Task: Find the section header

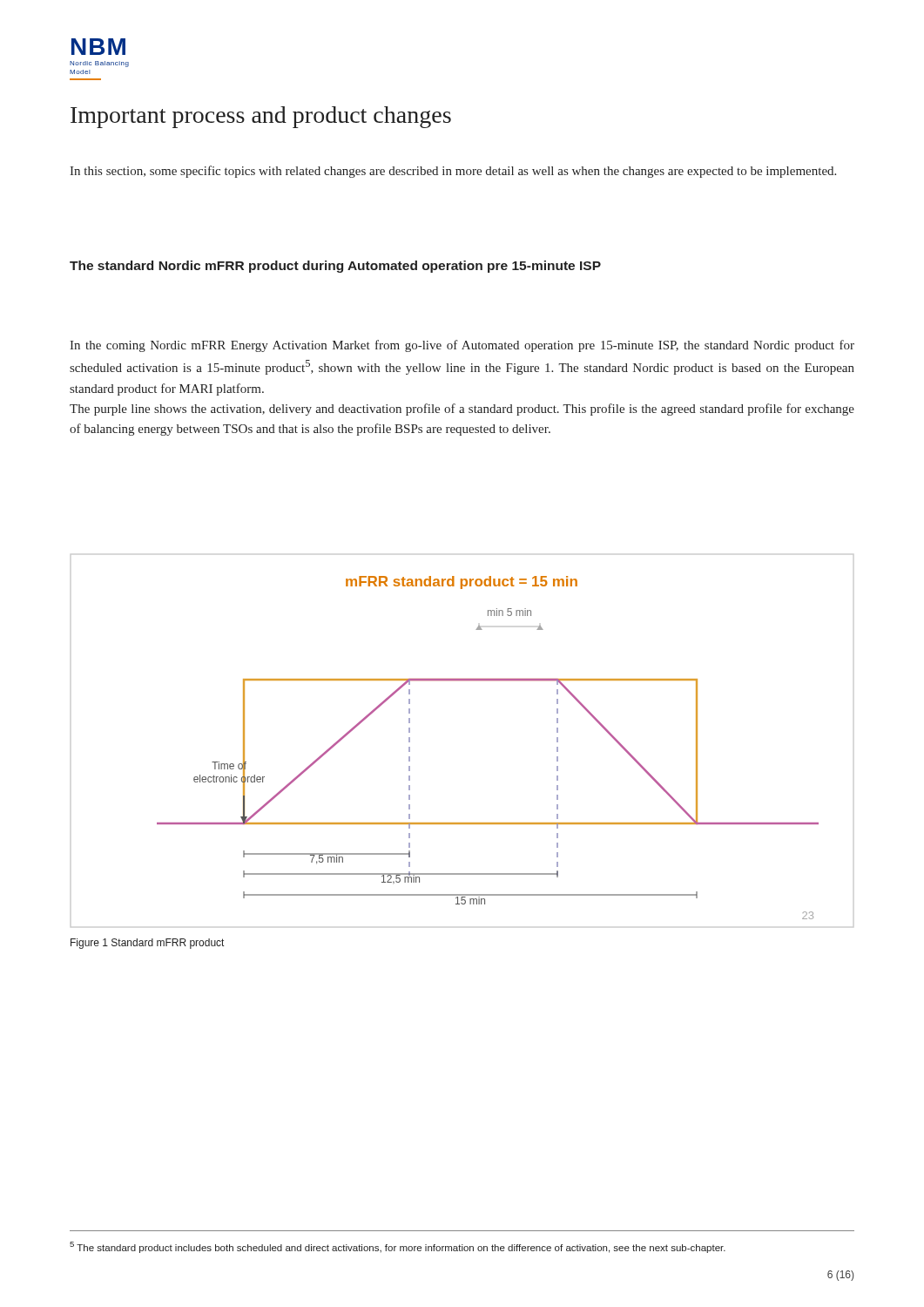Action: pos(335,265)
